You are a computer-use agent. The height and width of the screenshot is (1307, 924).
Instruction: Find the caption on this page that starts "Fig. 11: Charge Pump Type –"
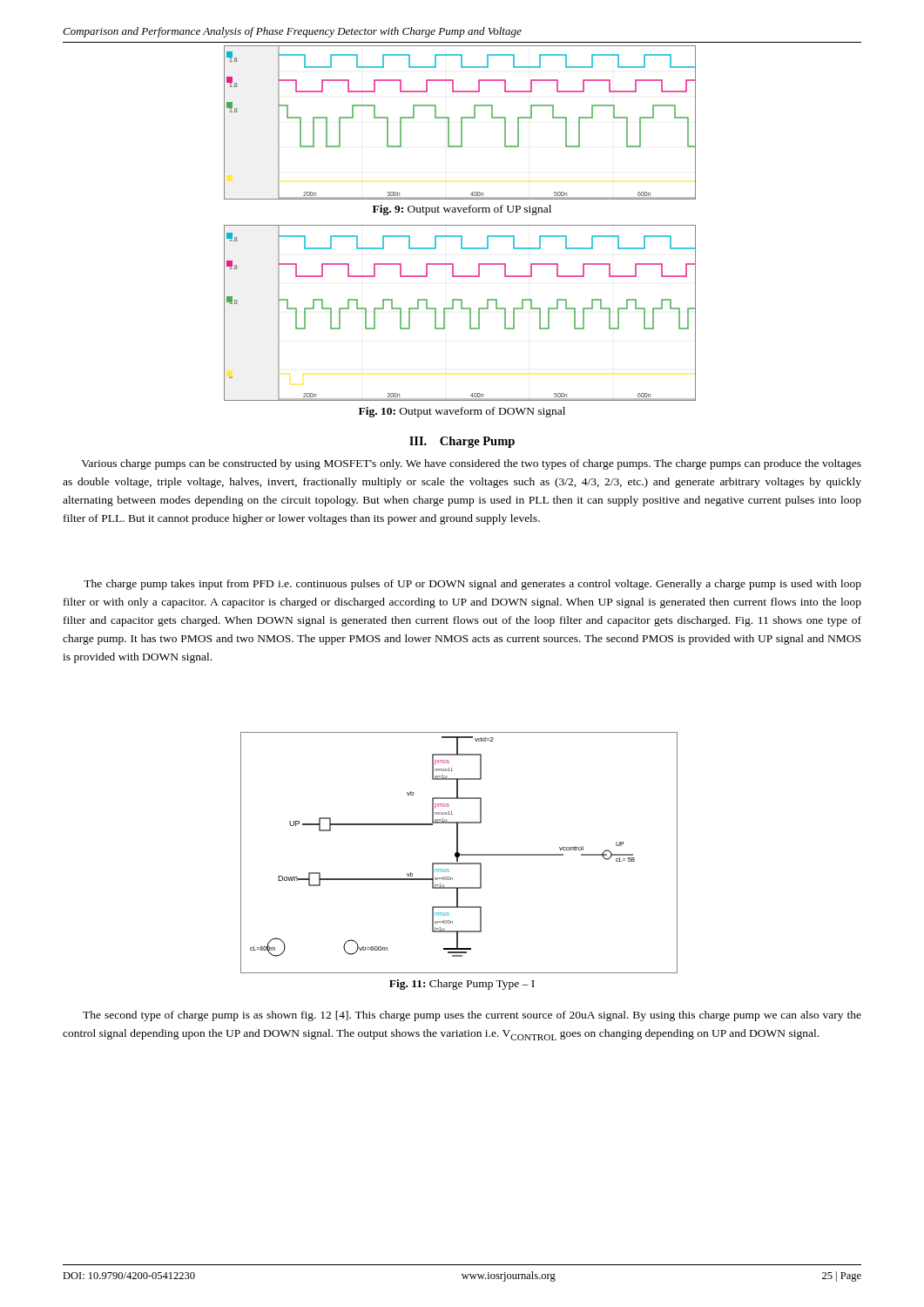(462, 983)
